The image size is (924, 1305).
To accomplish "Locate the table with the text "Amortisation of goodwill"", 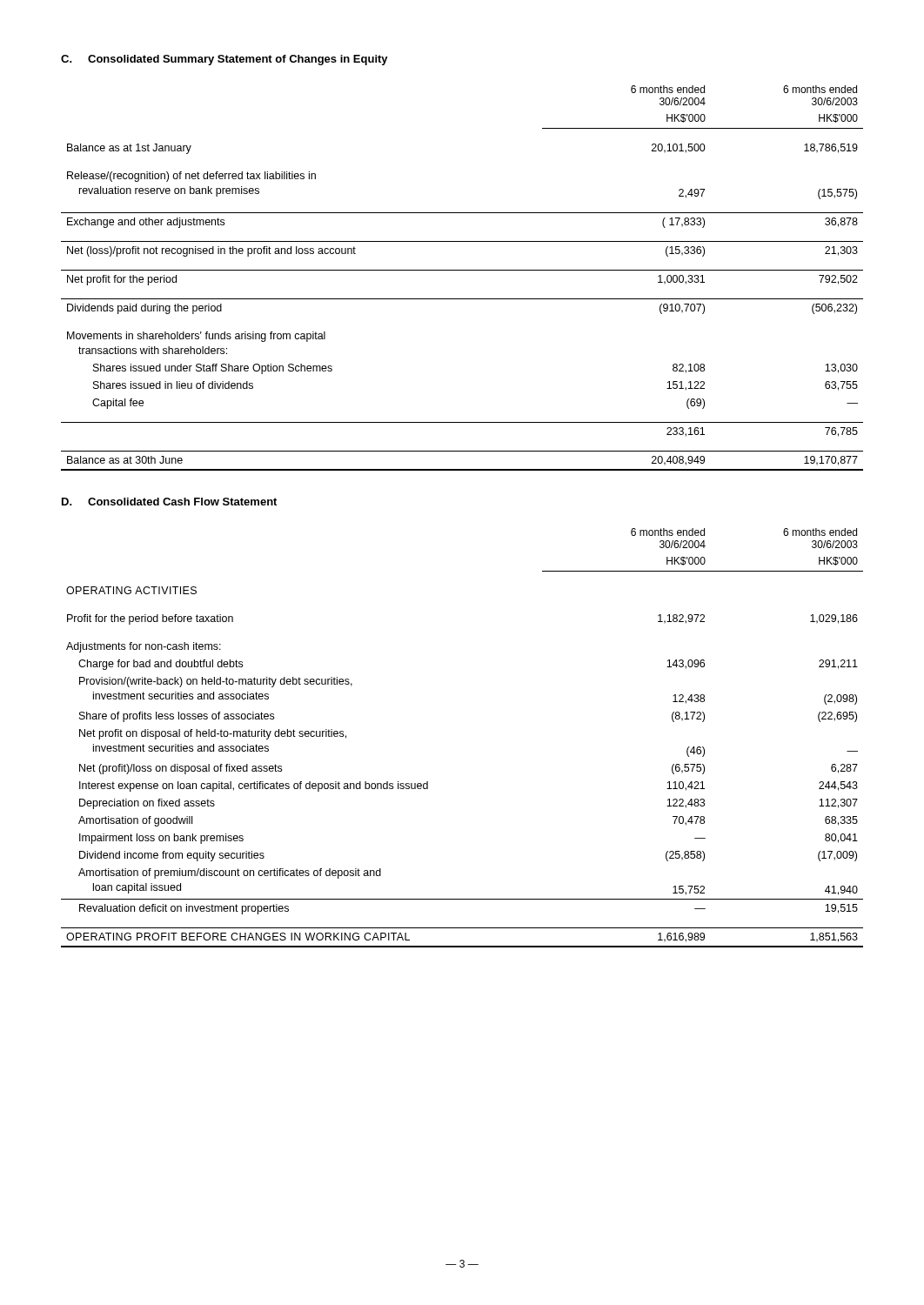I will point(462,736).
